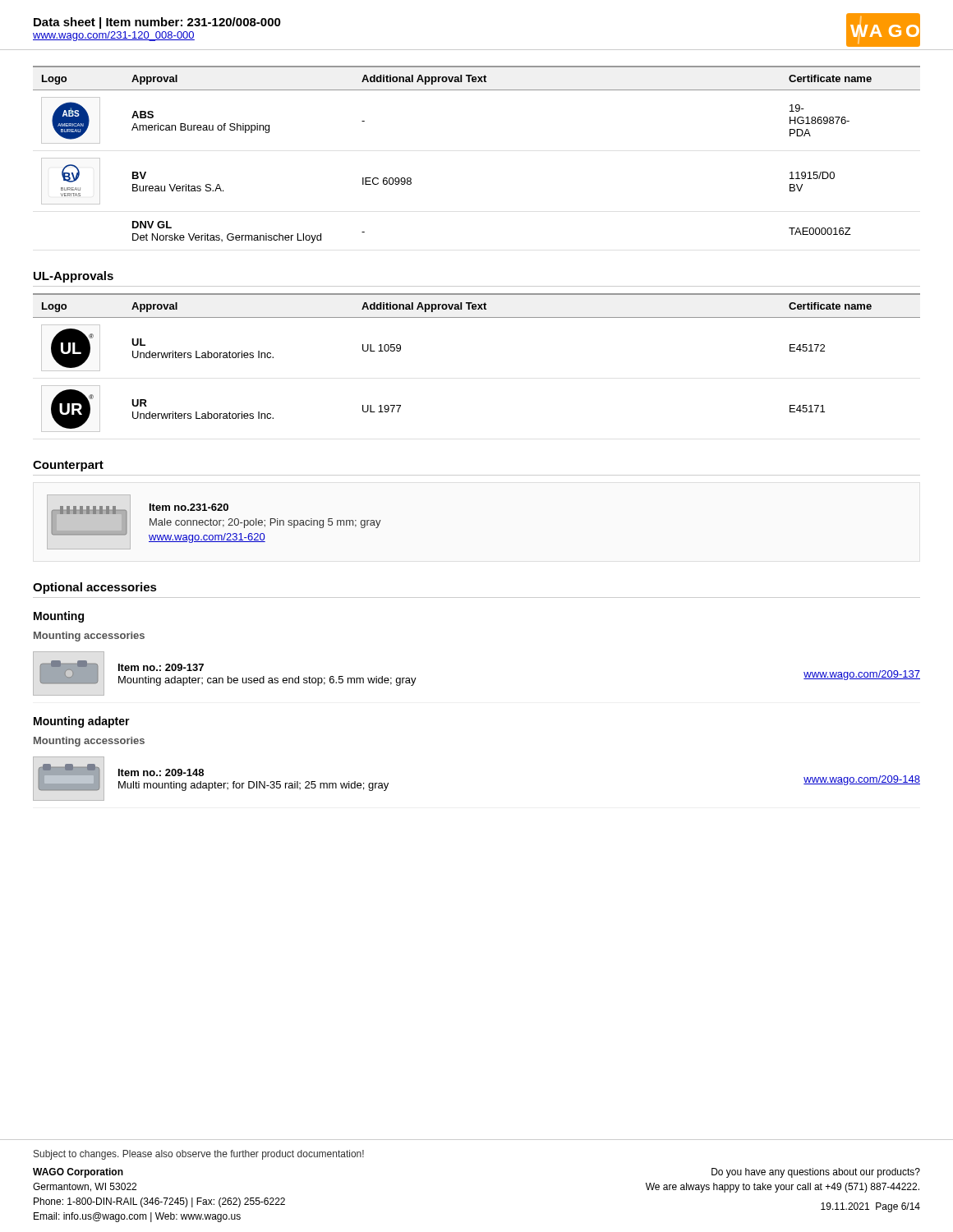Click on the element starting "Mounting adapter"
Viewport: 953px width, 1232px height.
(x=81, y=721)
